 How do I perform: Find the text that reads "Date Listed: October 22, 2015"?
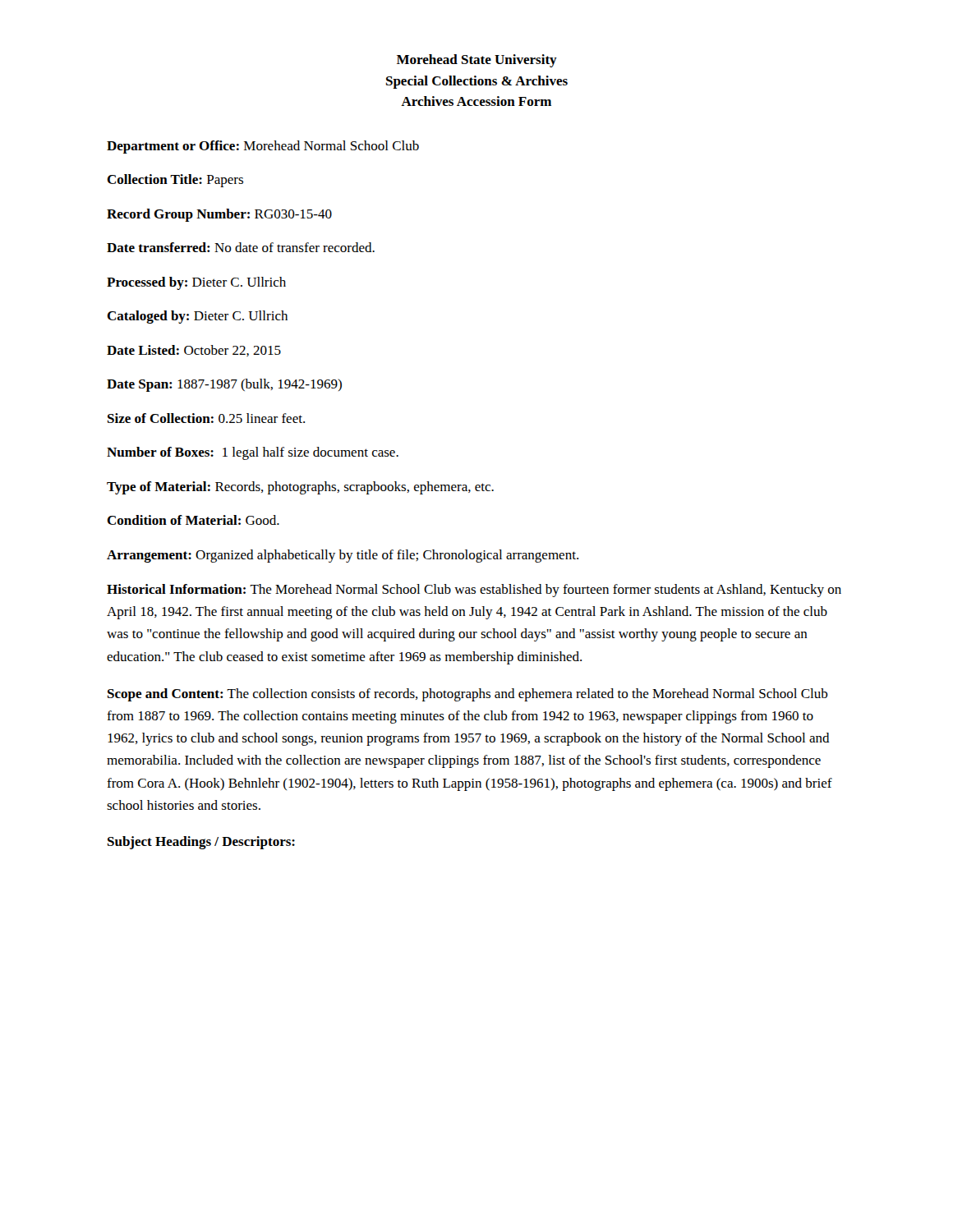point(194,350)
